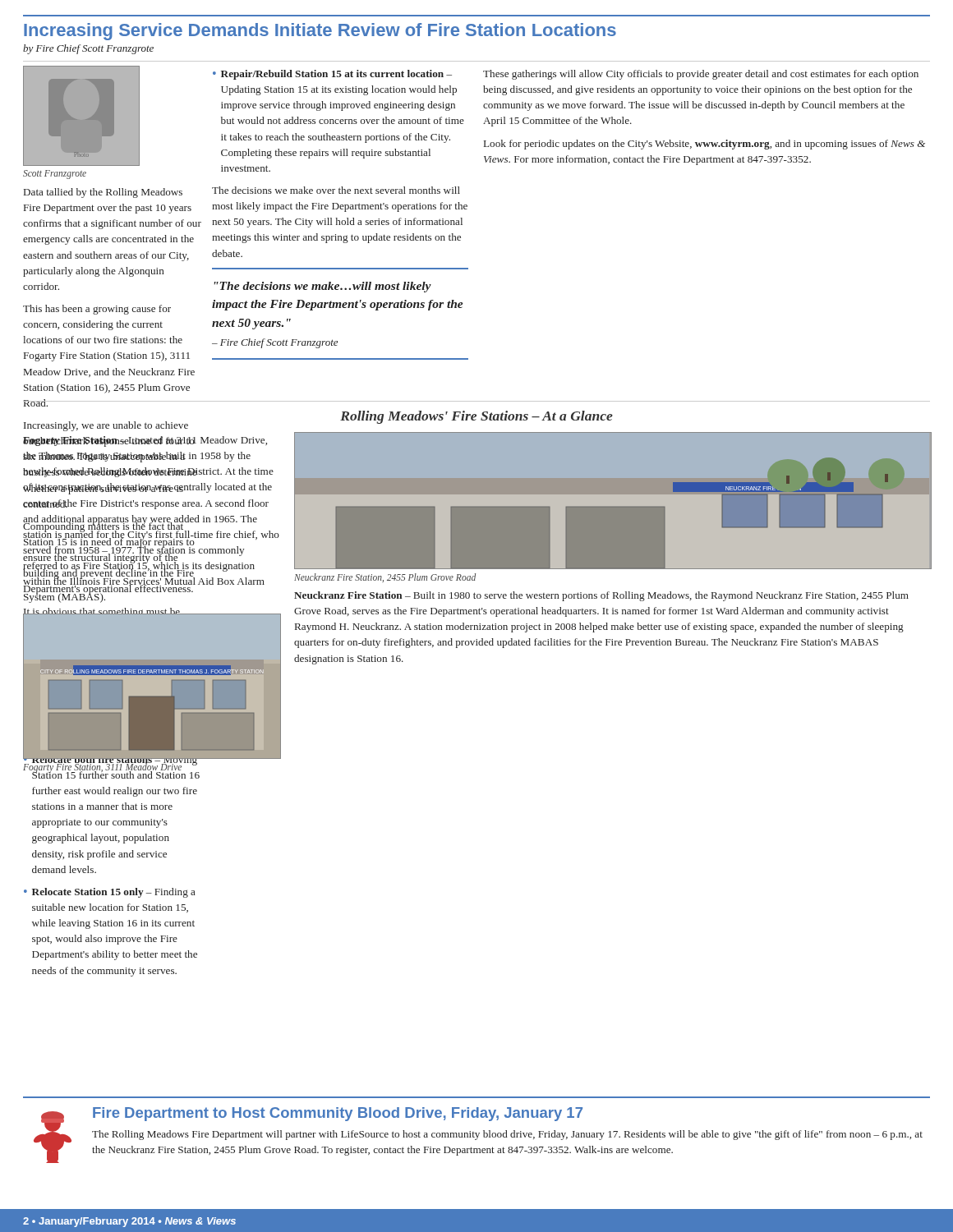Locate the text block containing "Look for periodic"
The width and height of the screenshot is (953, 1232).
(x=704, y=151)
